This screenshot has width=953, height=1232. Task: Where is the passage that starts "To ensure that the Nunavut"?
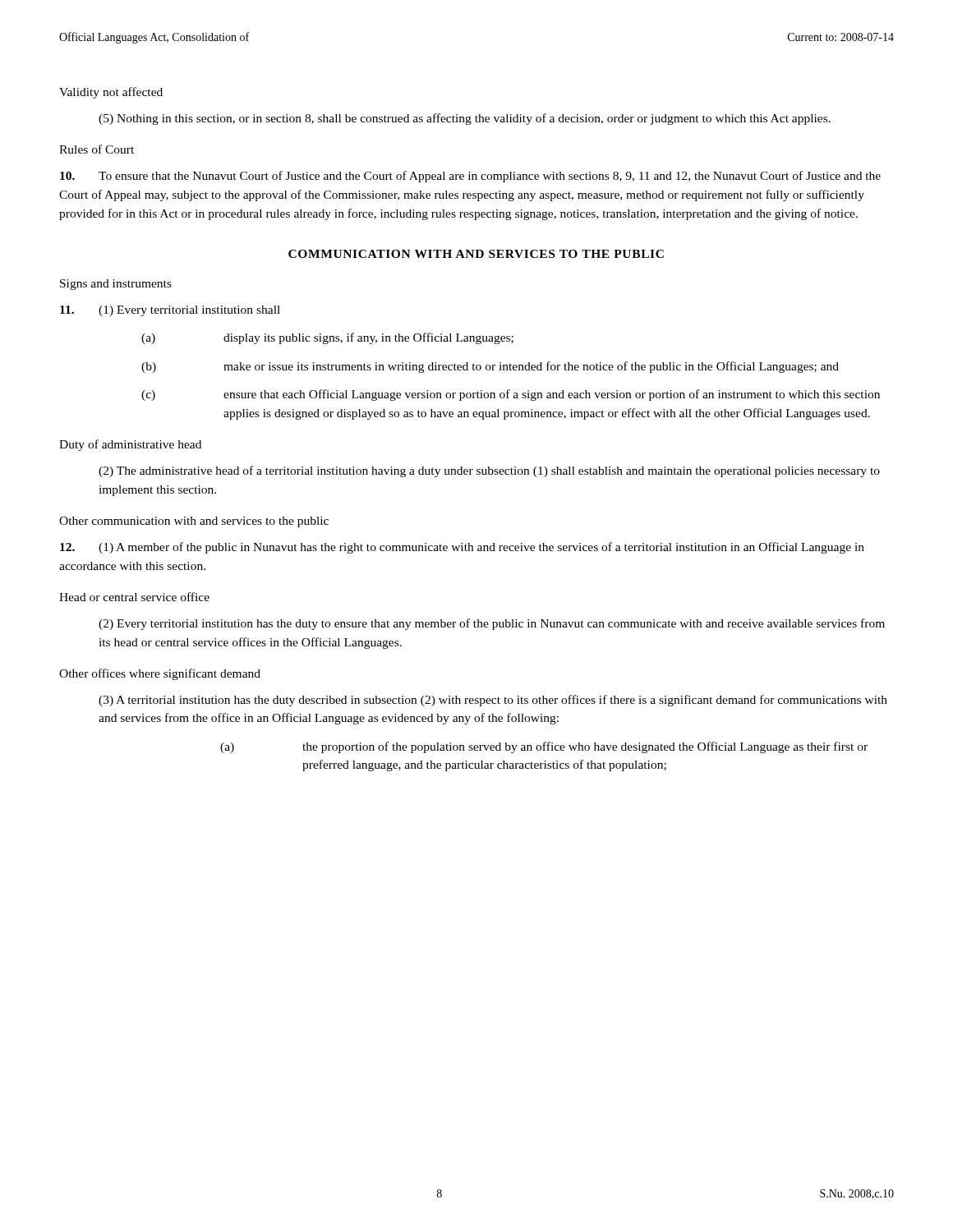470,194
